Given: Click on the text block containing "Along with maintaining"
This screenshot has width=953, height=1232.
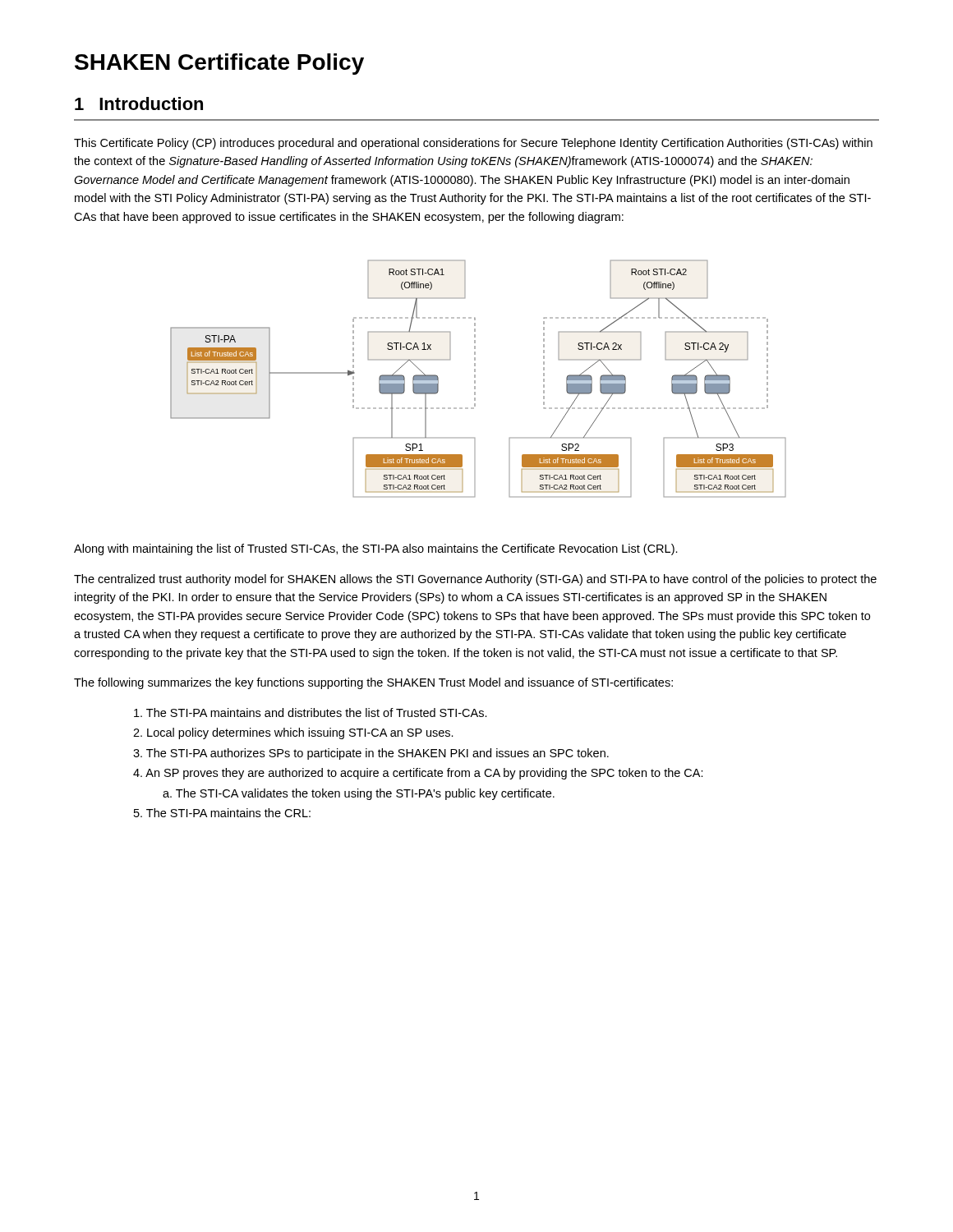Looking at the screenshot, I should point(376,549).
